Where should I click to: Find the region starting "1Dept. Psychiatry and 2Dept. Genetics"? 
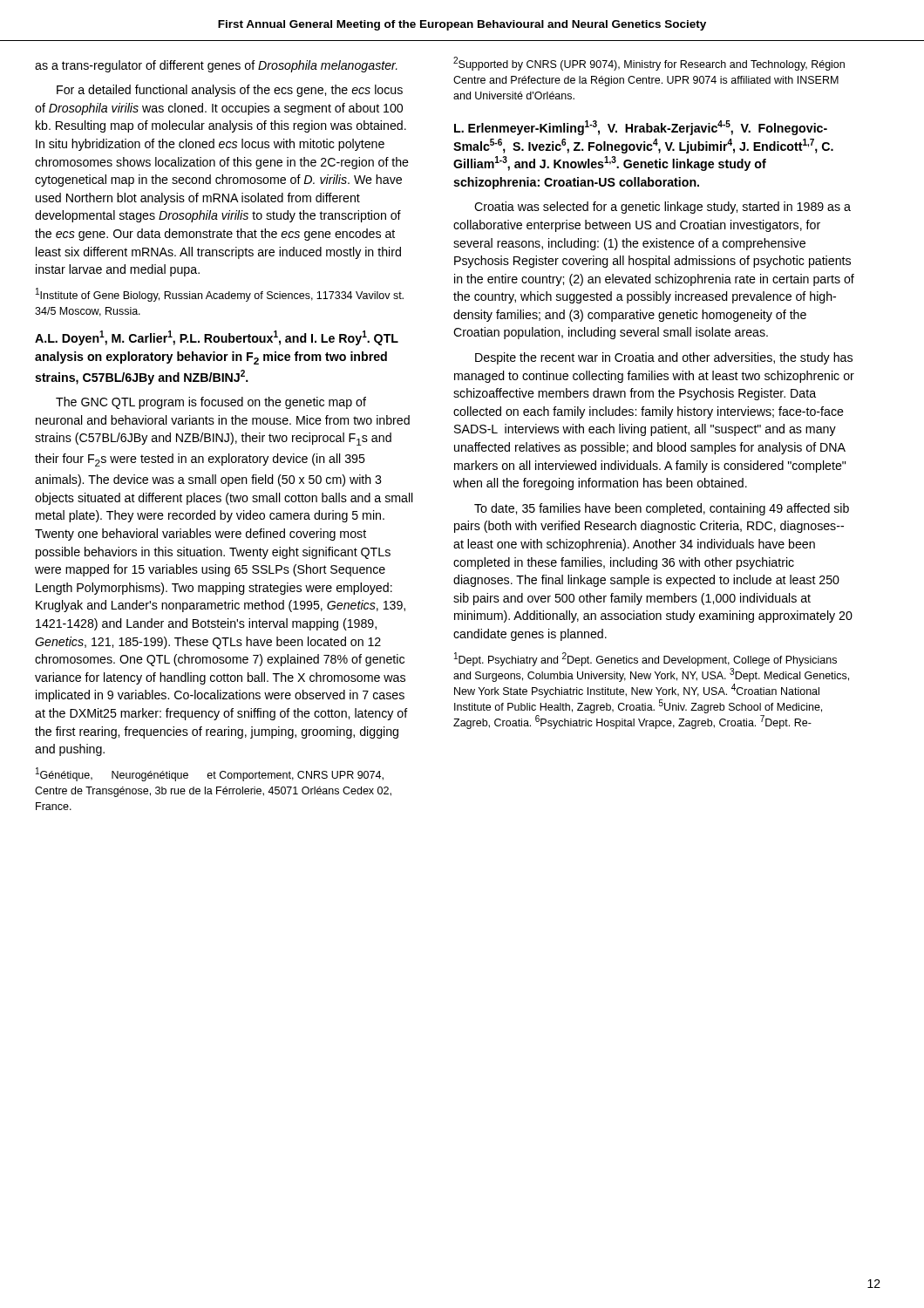coord(652,690)
